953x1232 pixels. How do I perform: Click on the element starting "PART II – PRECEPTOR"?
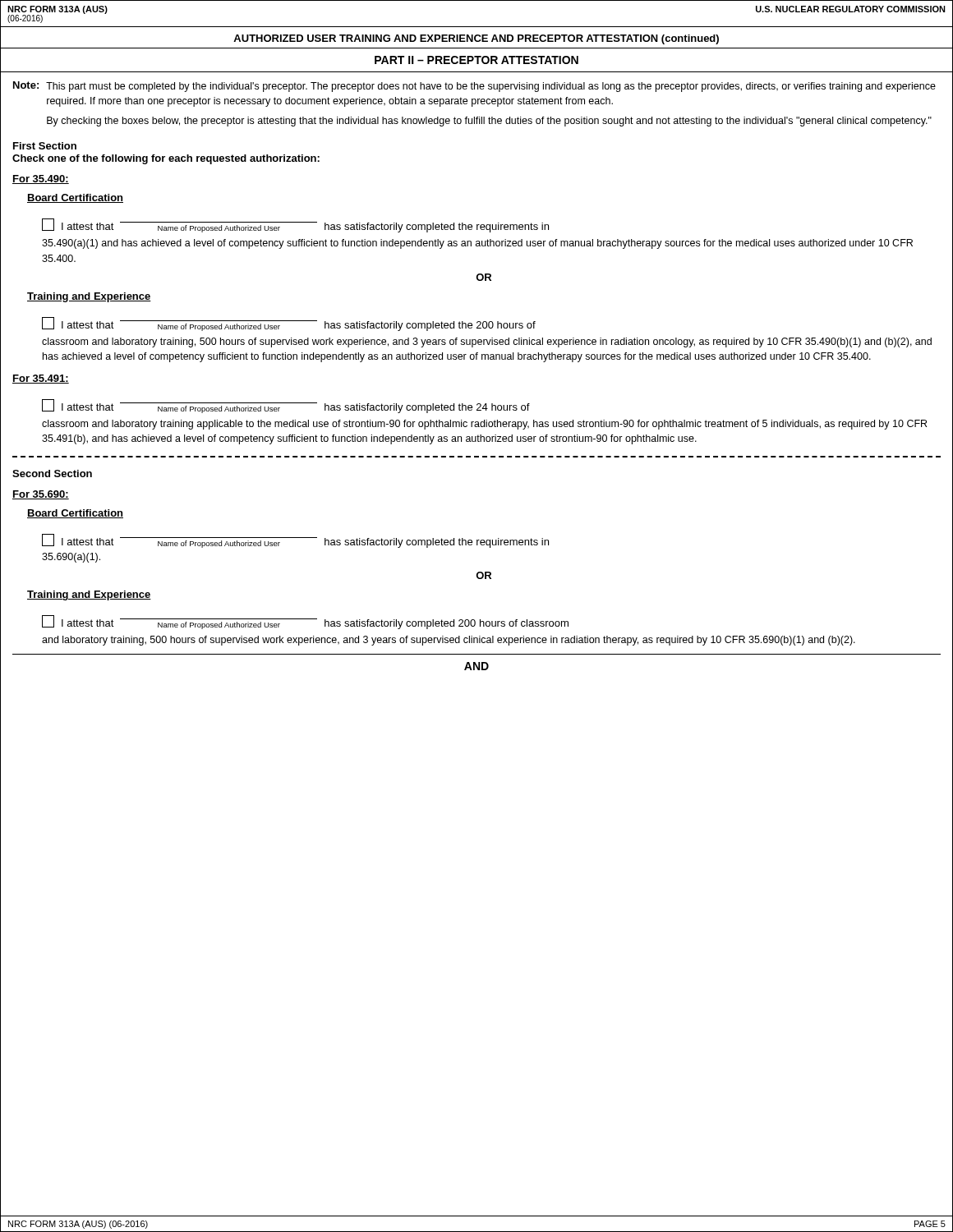[476, 60]
